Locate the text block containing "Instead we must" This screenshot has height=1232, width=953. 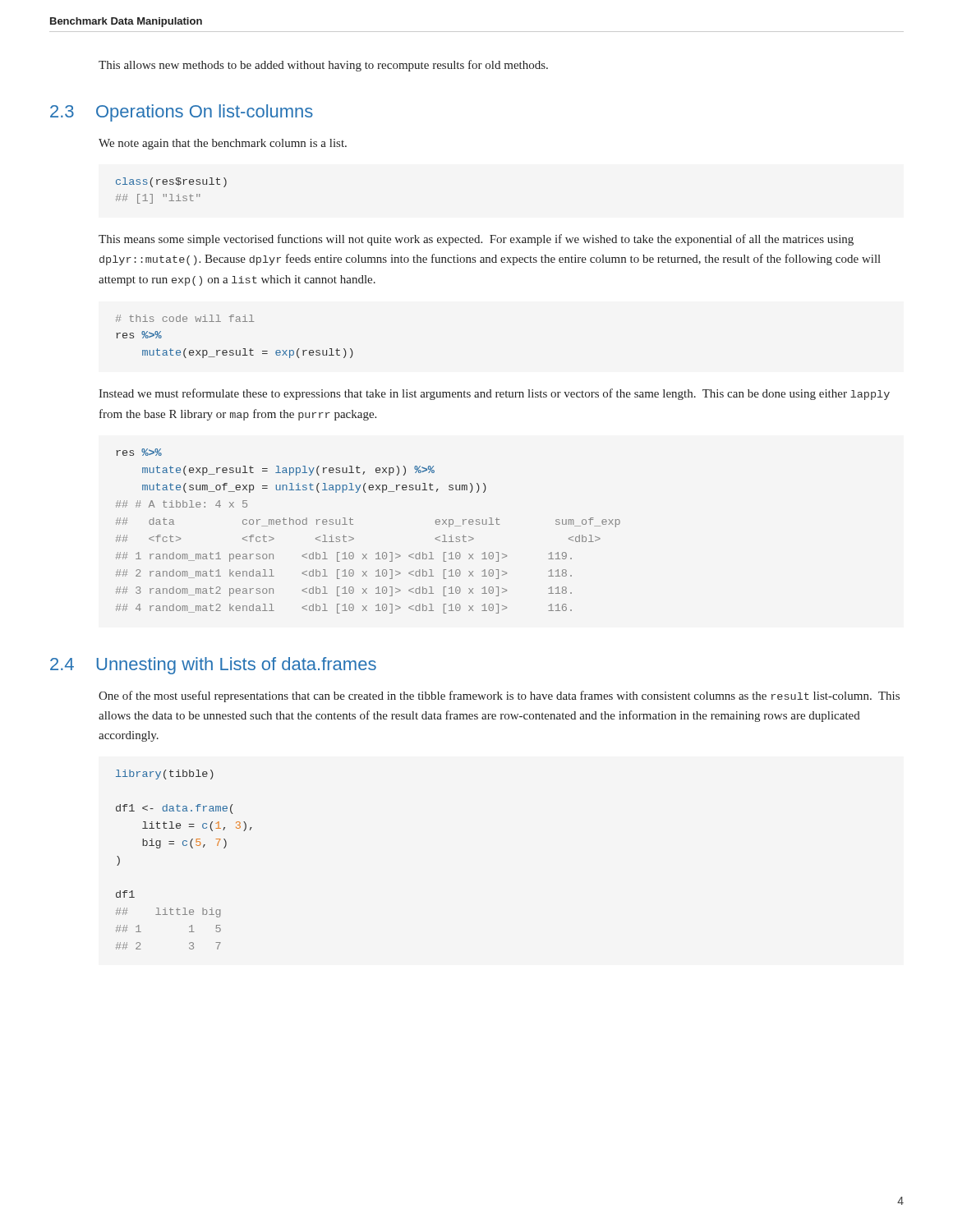click(x=494, y=404)
